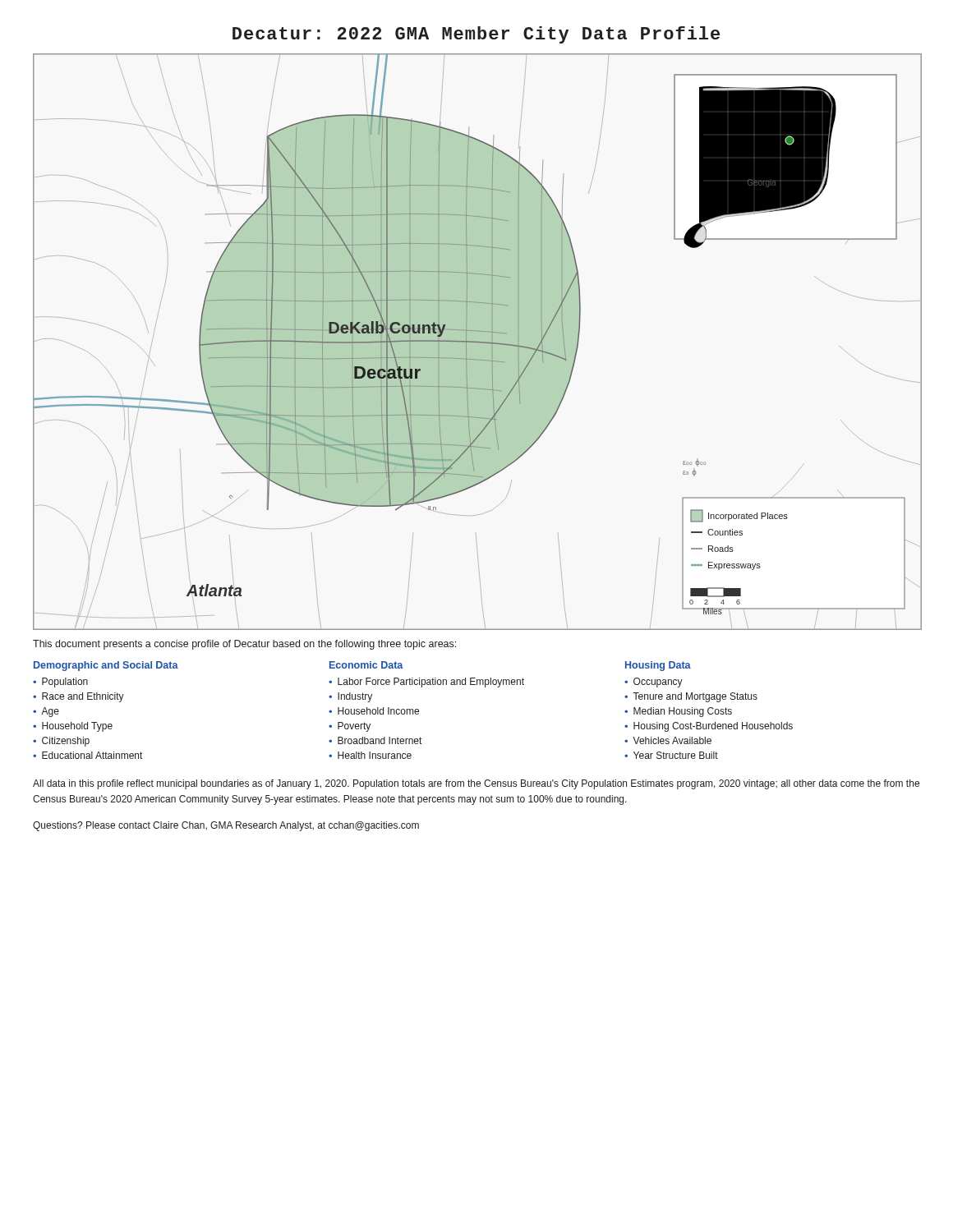Where does it say "Year Structure Built"?
953x1232 pixels.
coord(675,756)
